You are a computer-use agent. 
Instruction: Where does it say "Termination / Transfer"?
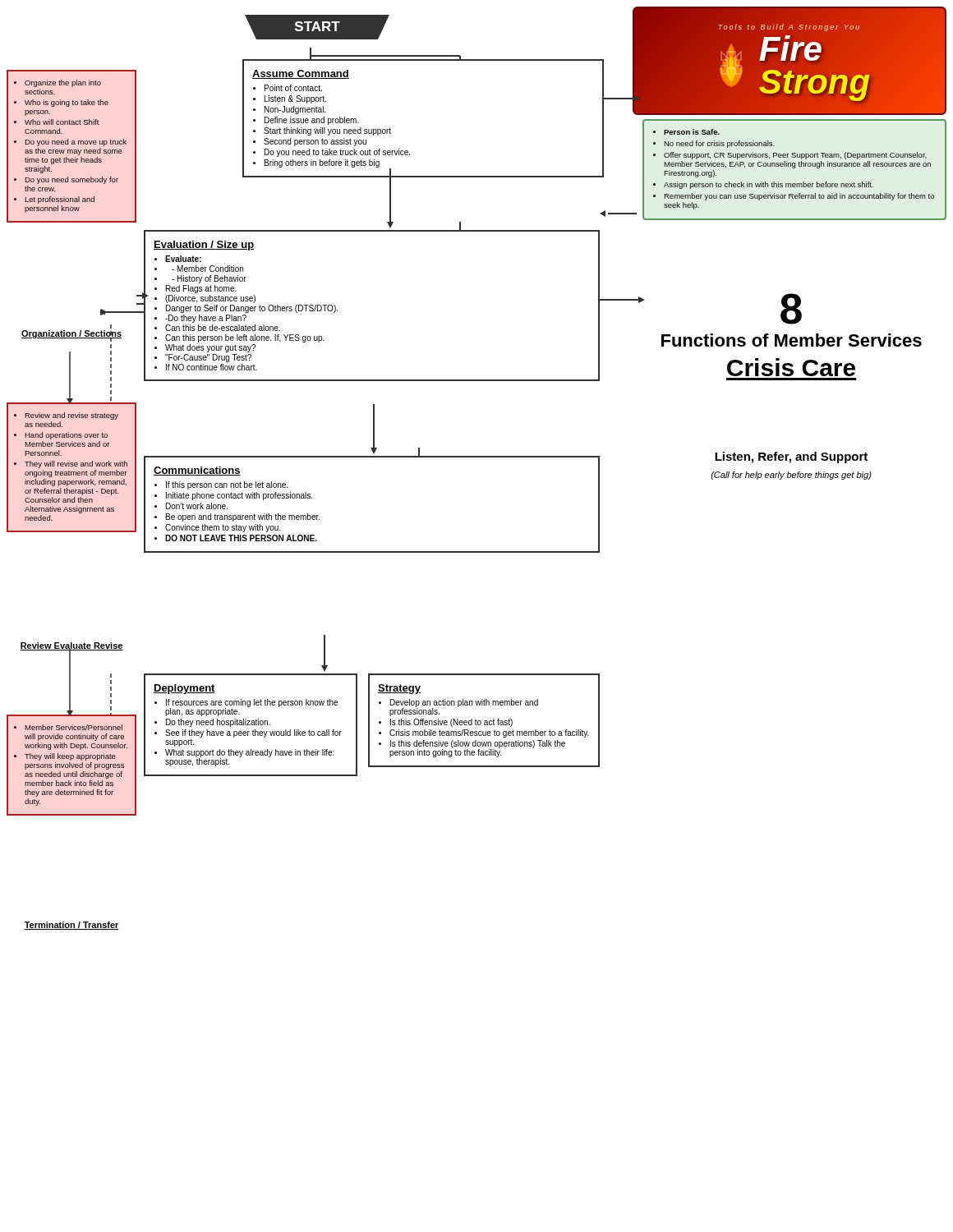(x=71, y=925)
